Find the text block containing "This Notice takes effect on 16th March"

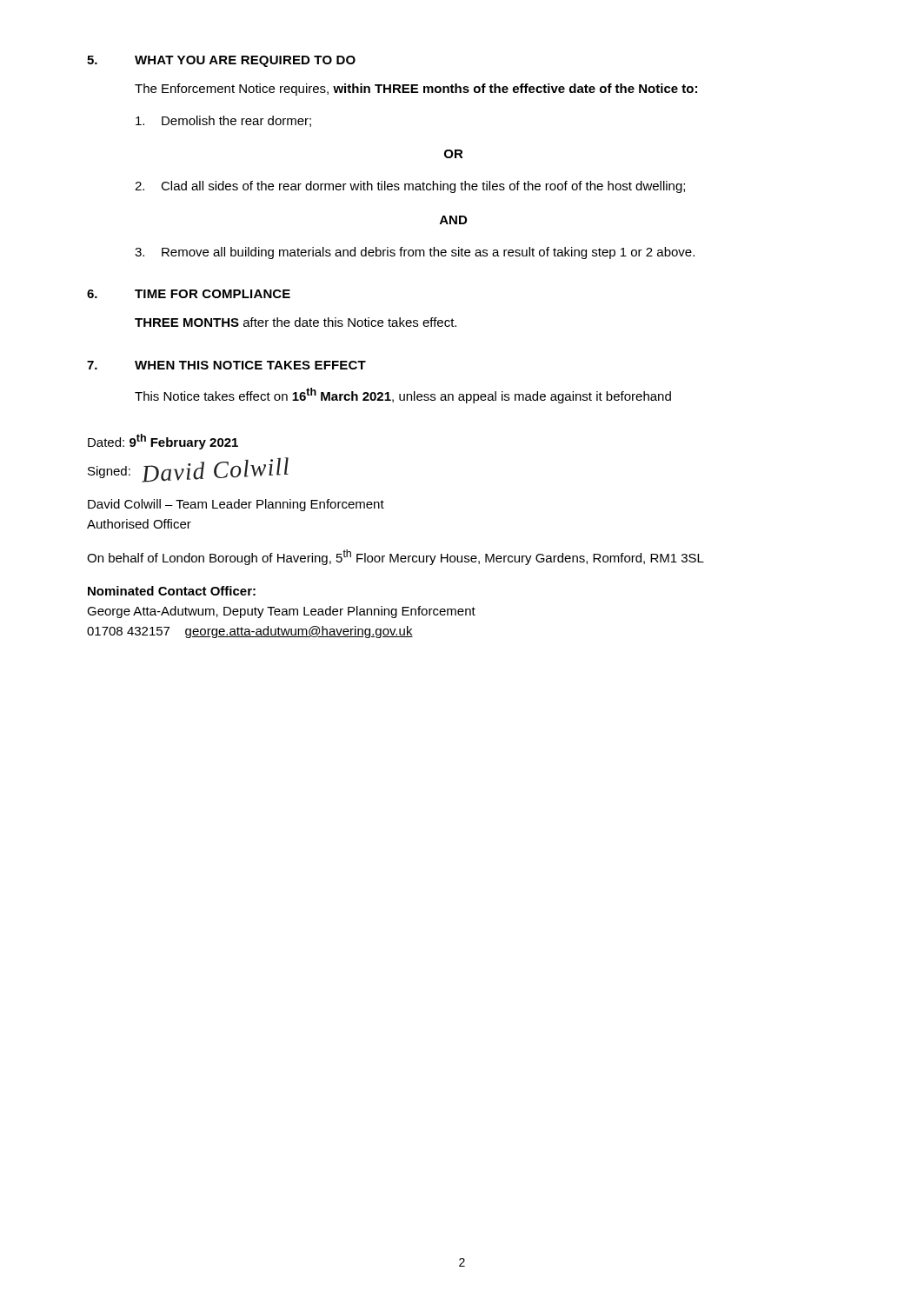tap(403, 394)
